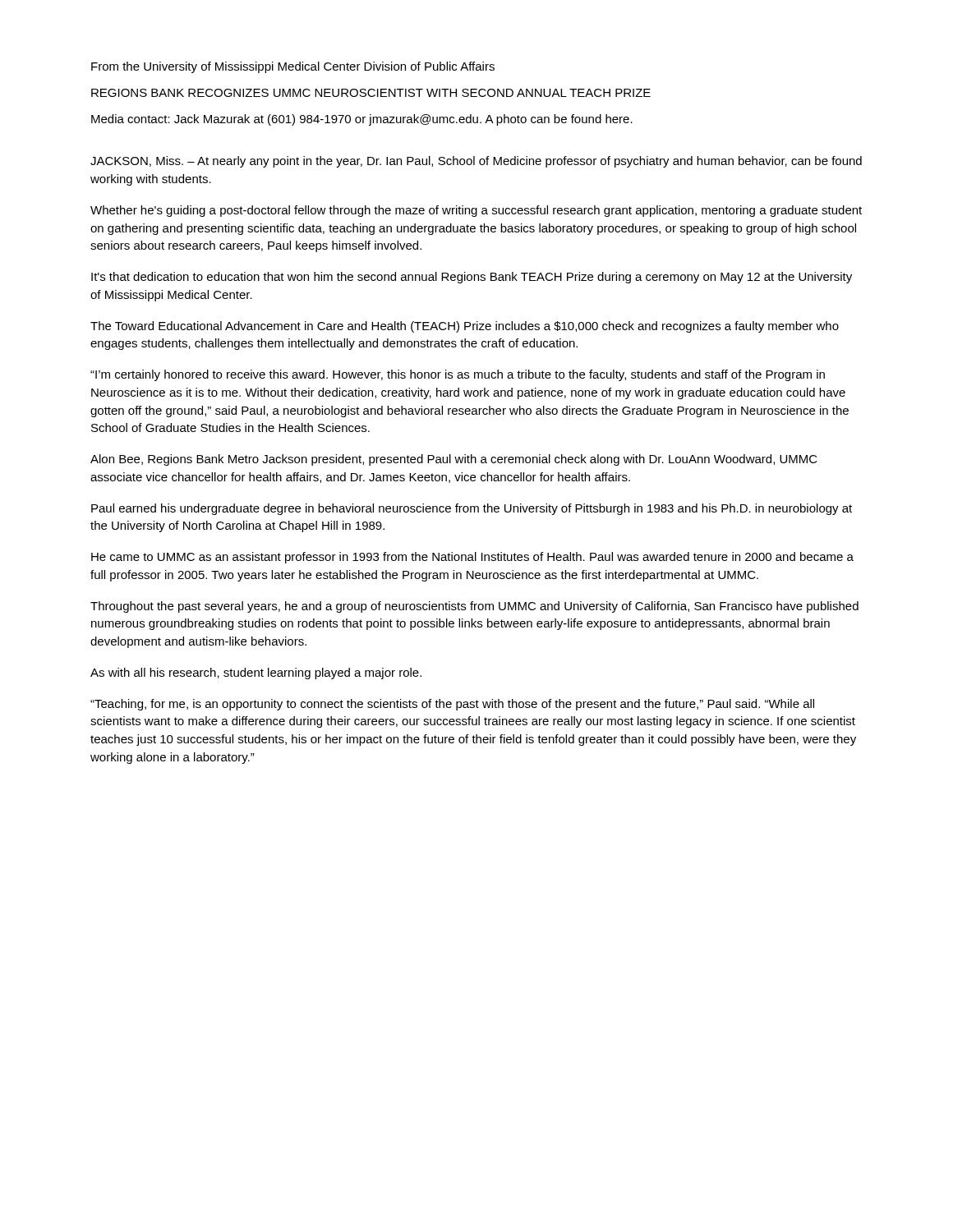Locate the text block with the text "It's that dedication to education that"
953x1232 pixels.
471,285
